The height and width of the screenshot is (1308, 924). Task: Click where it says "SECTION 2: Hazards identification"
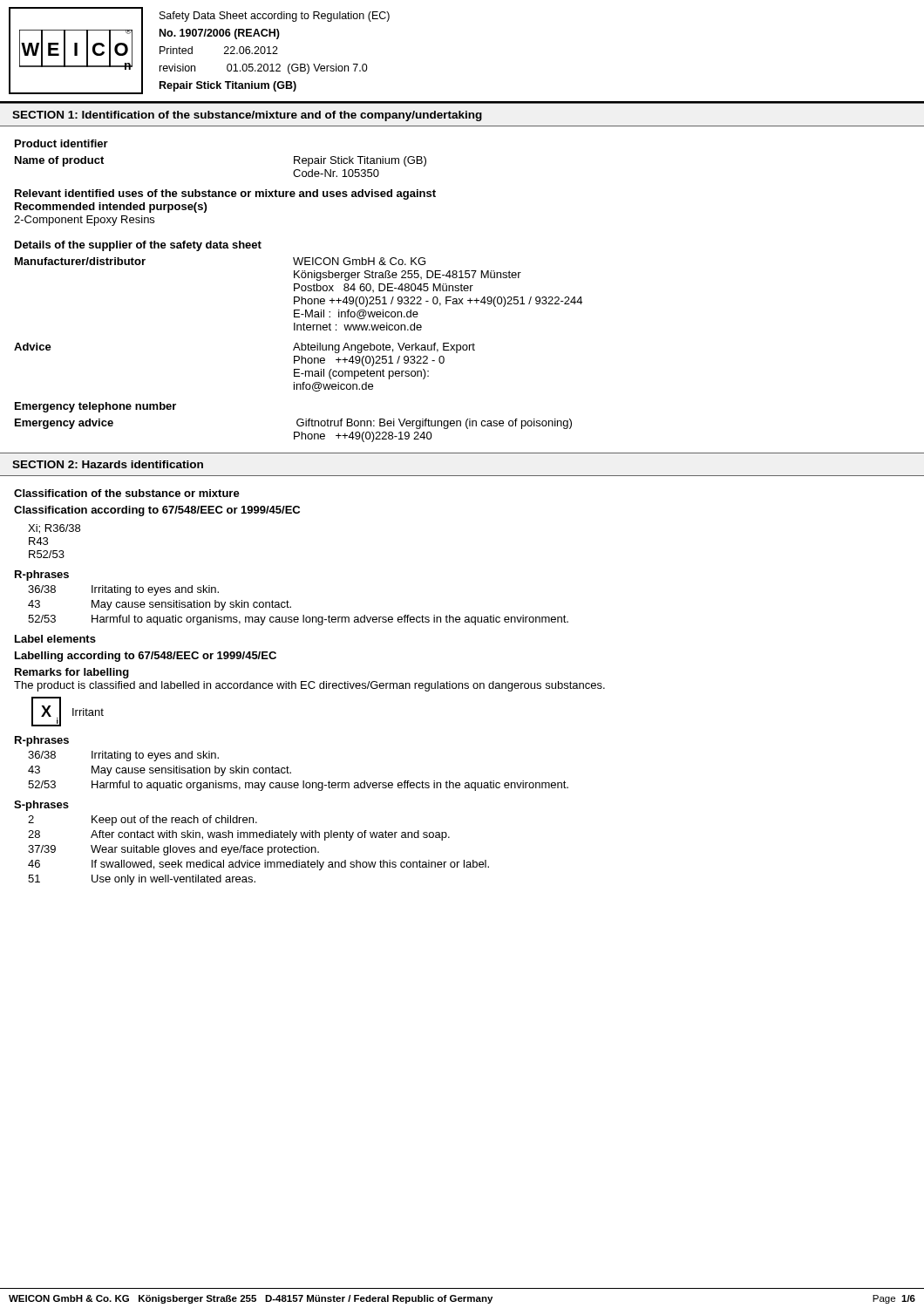coord(108,464)
